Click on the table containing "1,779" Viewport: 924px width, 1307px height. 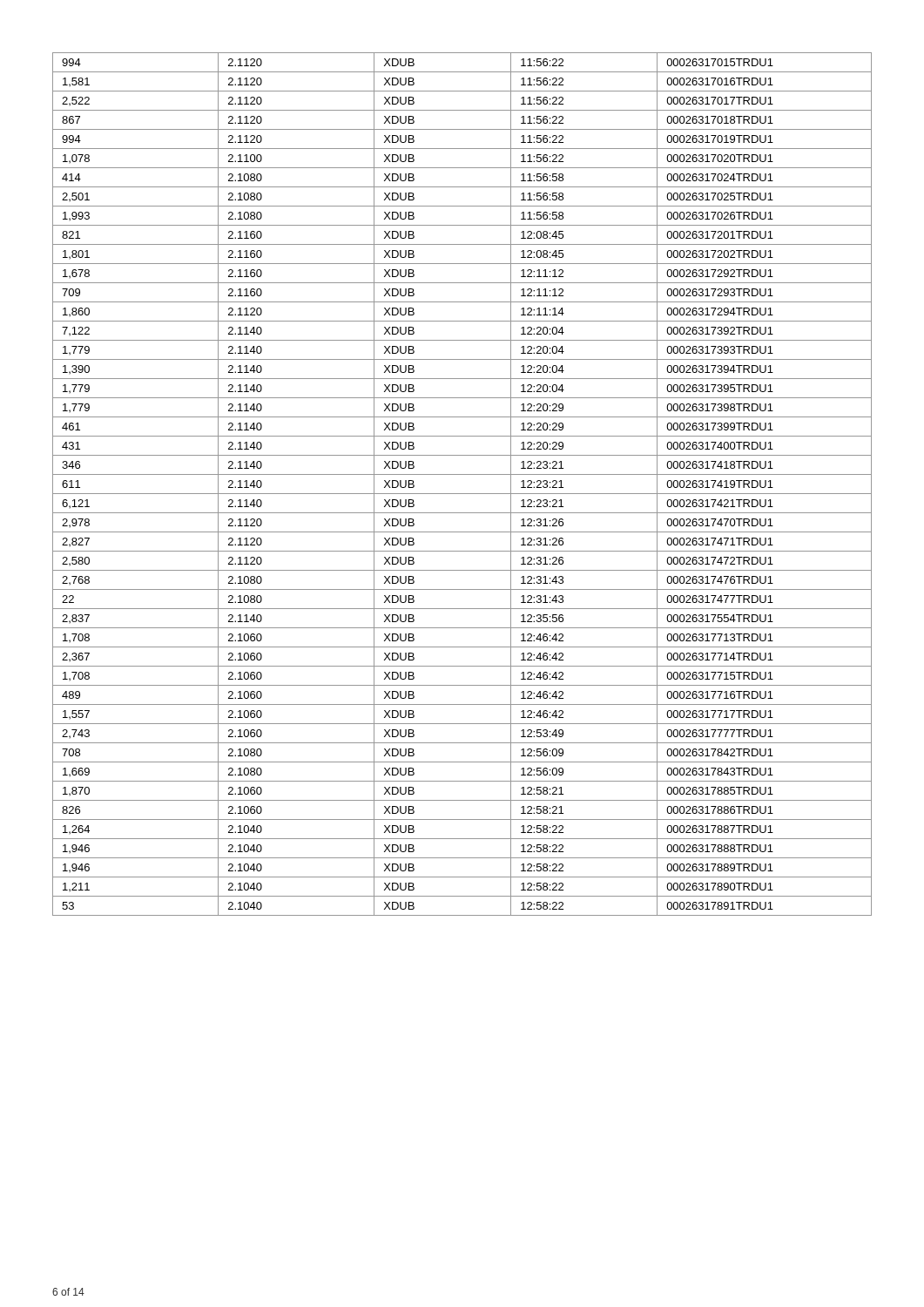(462, 484)
